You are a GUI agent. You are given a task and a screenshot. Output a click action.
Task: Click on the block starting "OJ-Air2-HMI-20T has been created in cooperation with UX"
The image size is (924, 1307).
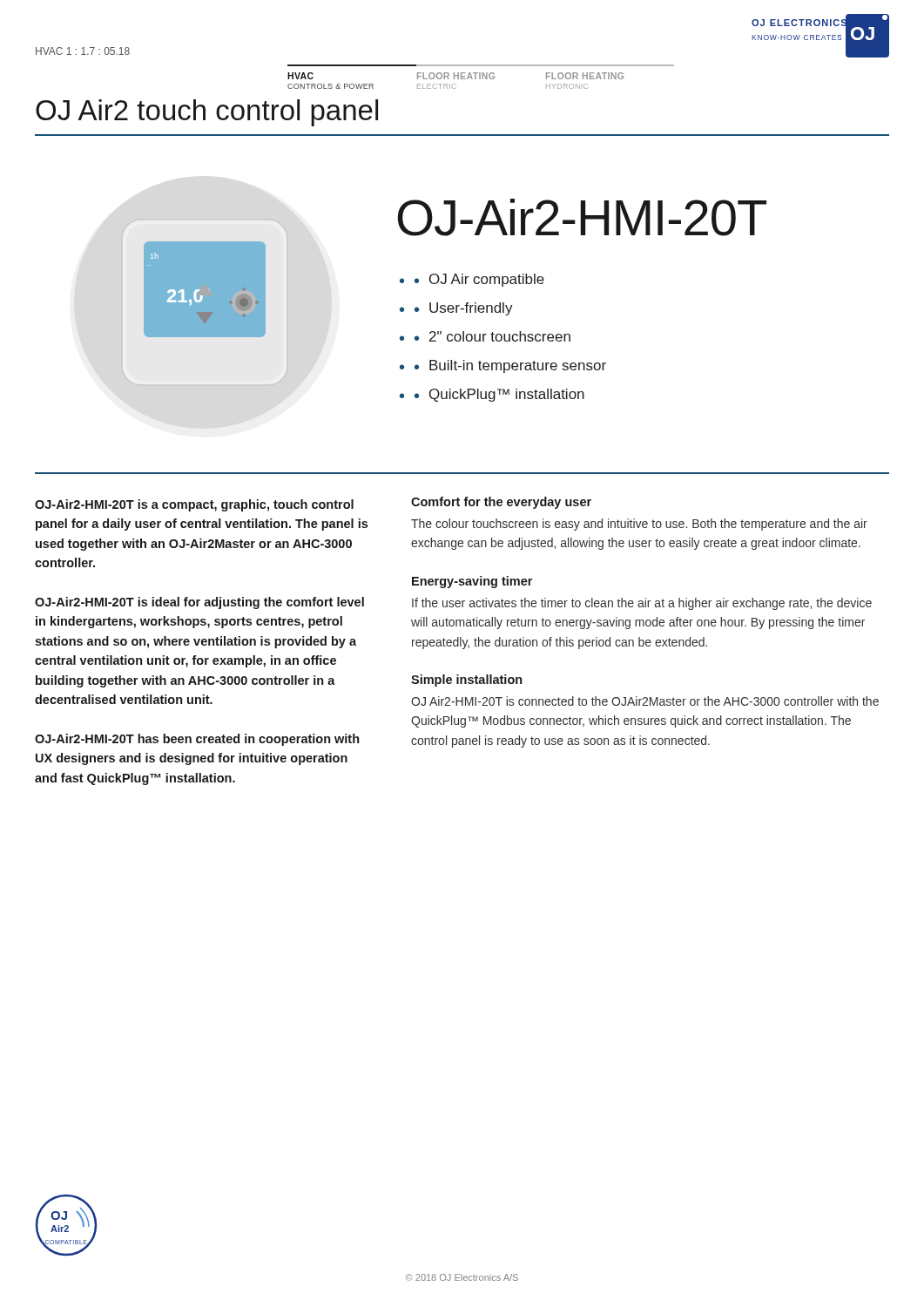click(x=197, y=758)
